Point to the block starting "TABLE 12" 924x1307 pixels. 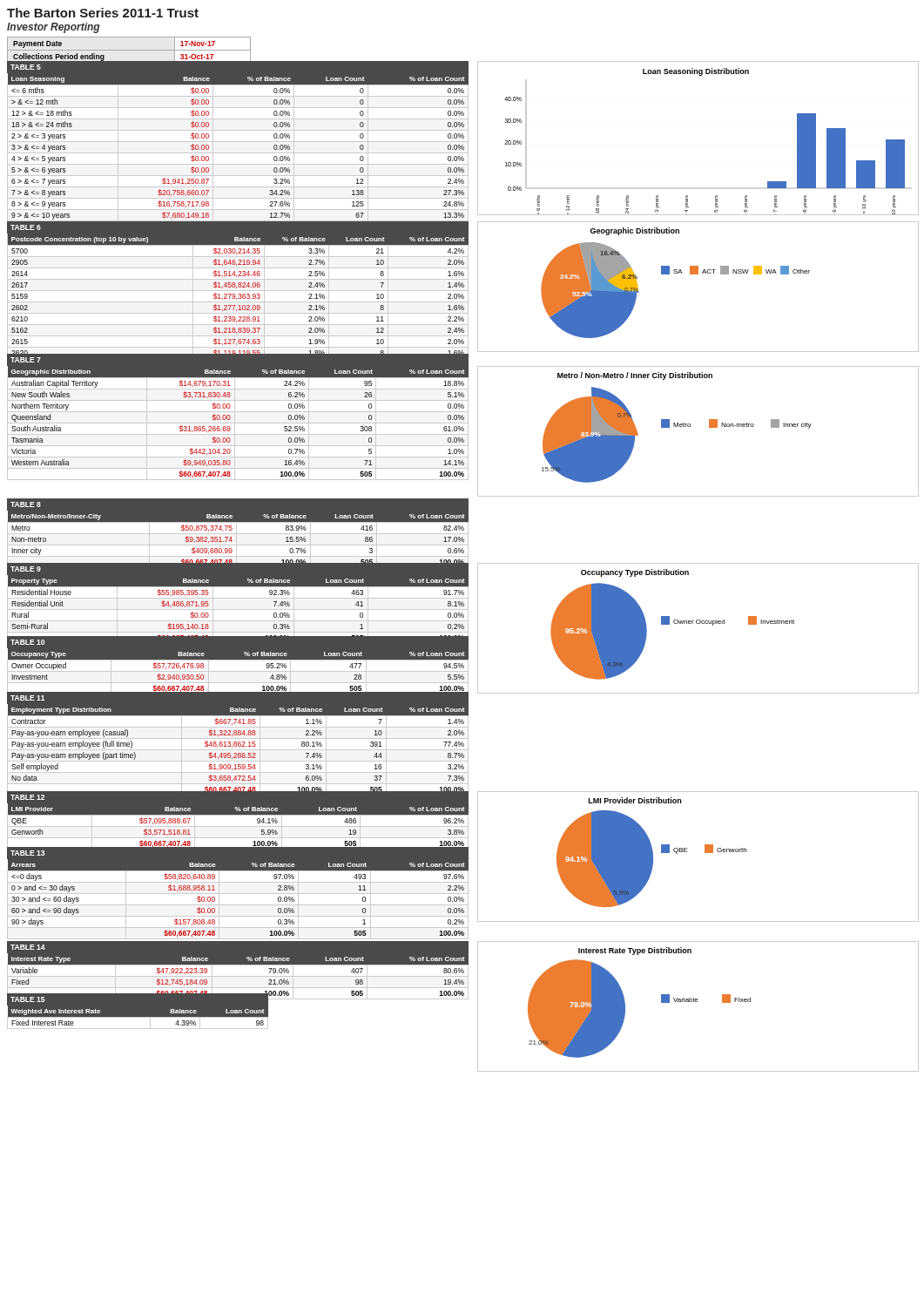(238, 797)
